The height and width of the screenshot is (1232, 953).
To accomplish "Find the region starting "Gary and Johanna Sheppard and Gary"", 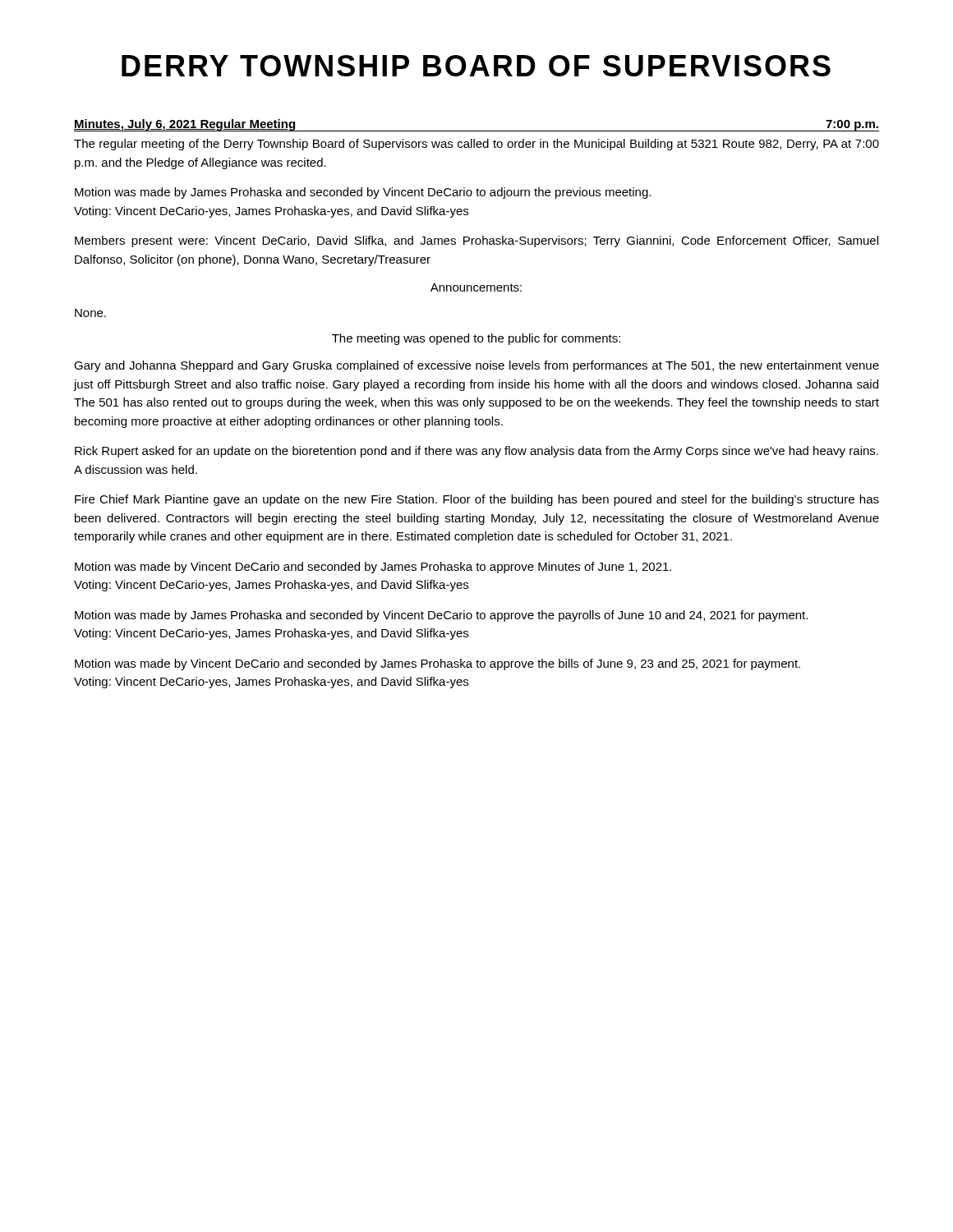I will click(476, 393).
